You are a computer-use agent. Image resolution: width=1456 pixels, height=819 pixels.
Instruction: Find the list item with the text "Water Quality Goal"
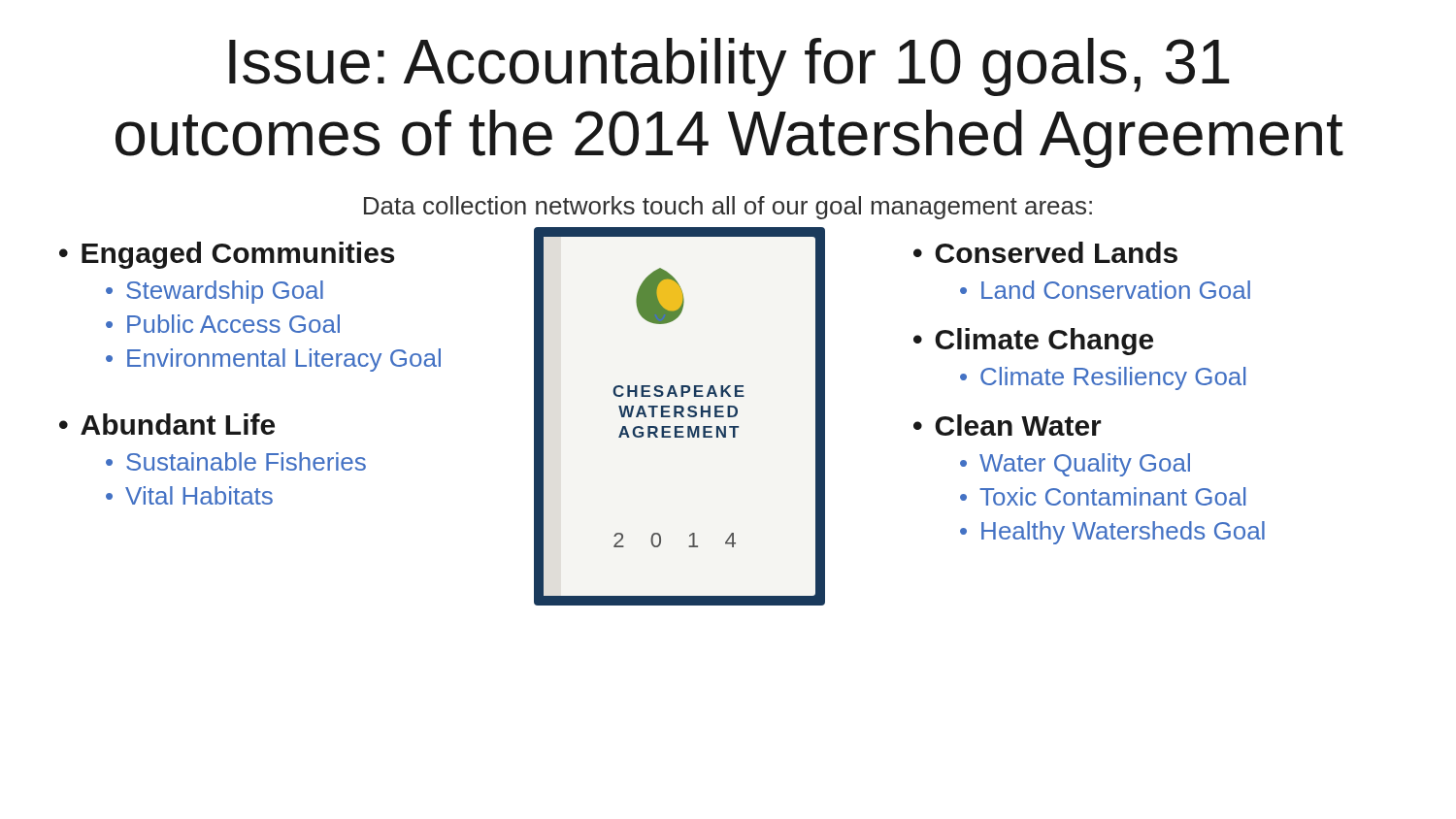click(1086, 463)
